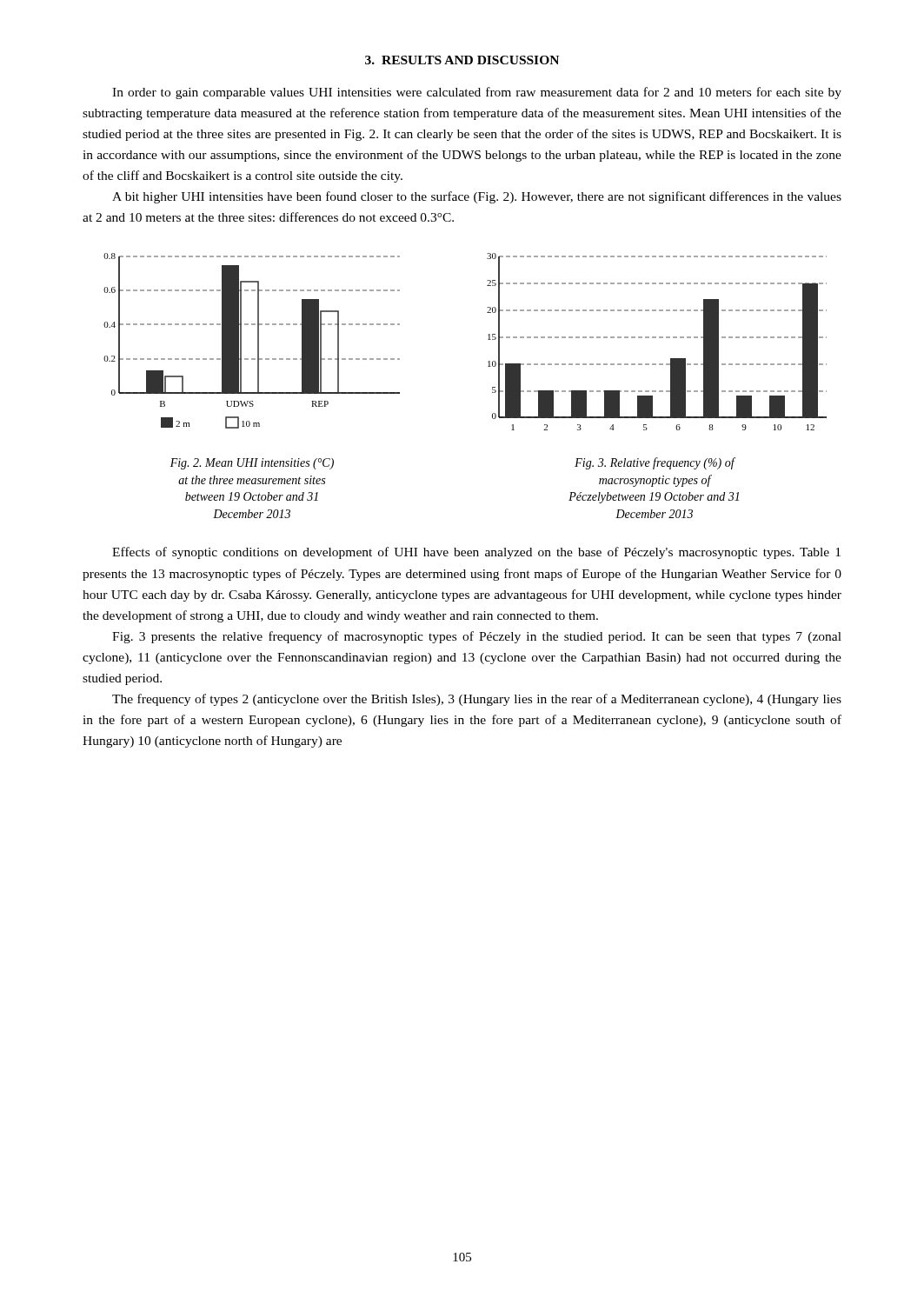Select the region starting "In order to"
This screenshot has height=1304, width=924.
[x=462, y=134]
